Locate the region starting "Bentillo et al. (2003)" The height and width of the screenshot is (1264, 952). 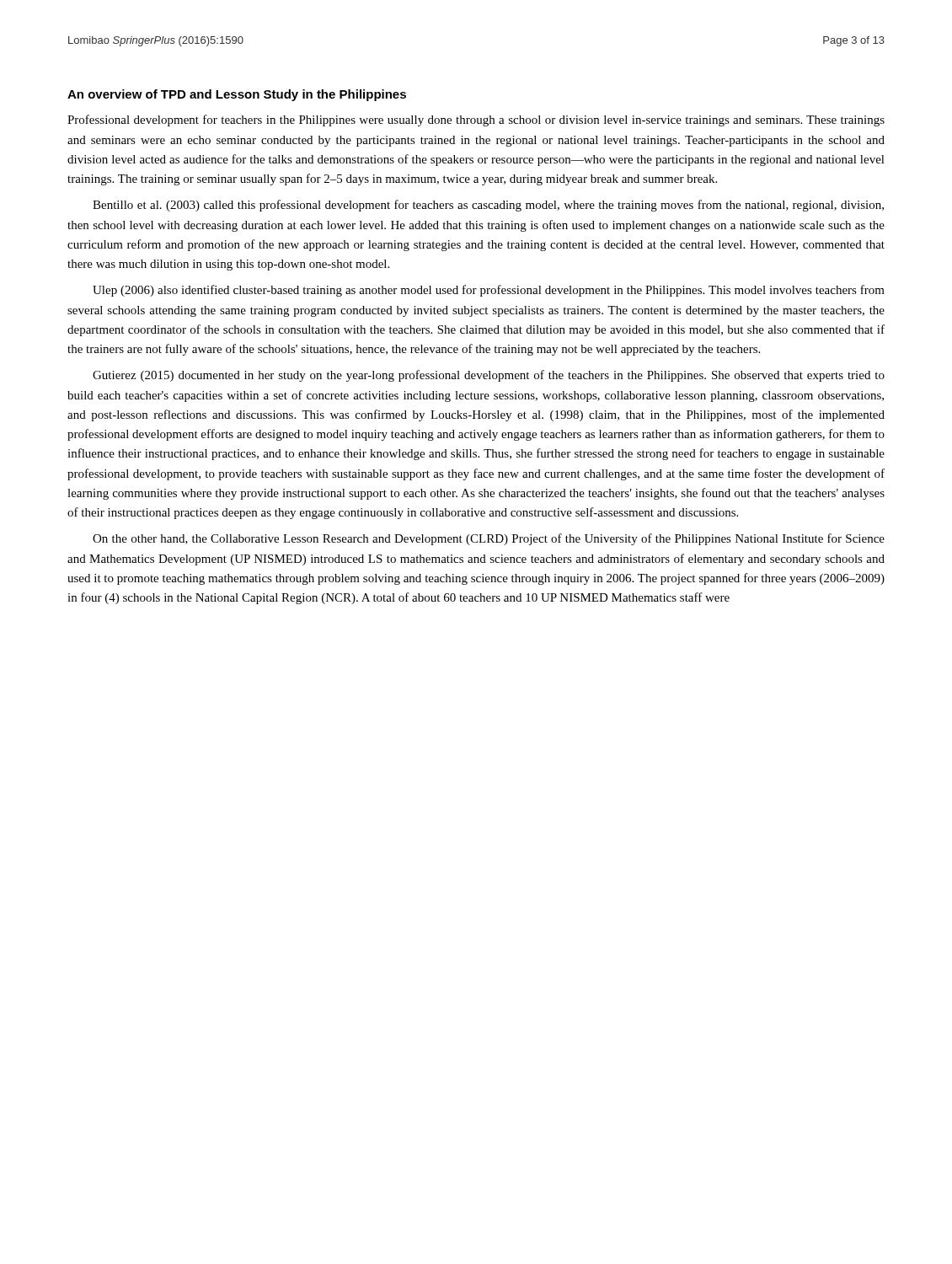pyautogui.click(x=476, y=234)
